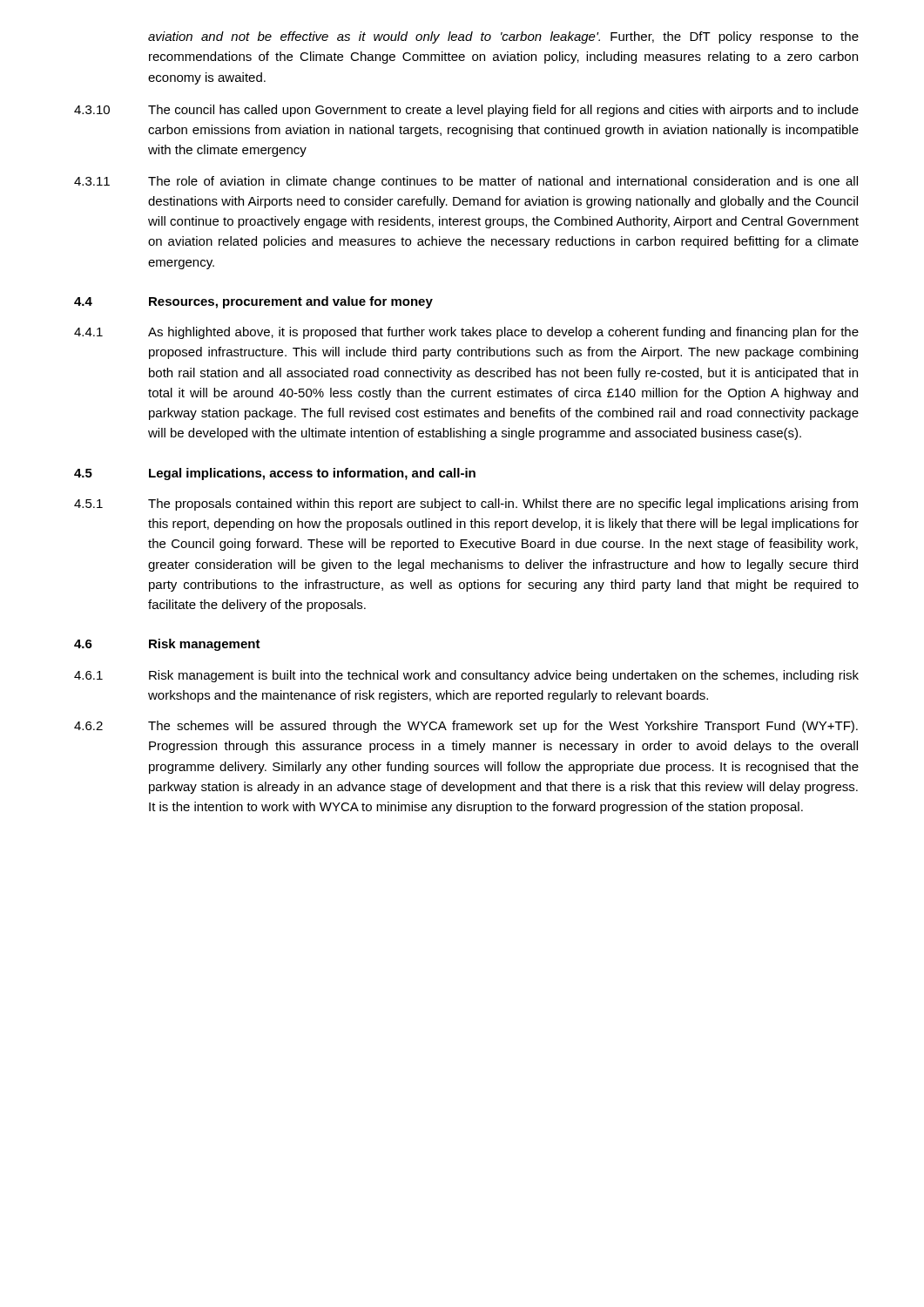Click on the list item with the text "4.6.1 Risk management"
This screenshot has width=924, height=1307.
pos(466,685)
